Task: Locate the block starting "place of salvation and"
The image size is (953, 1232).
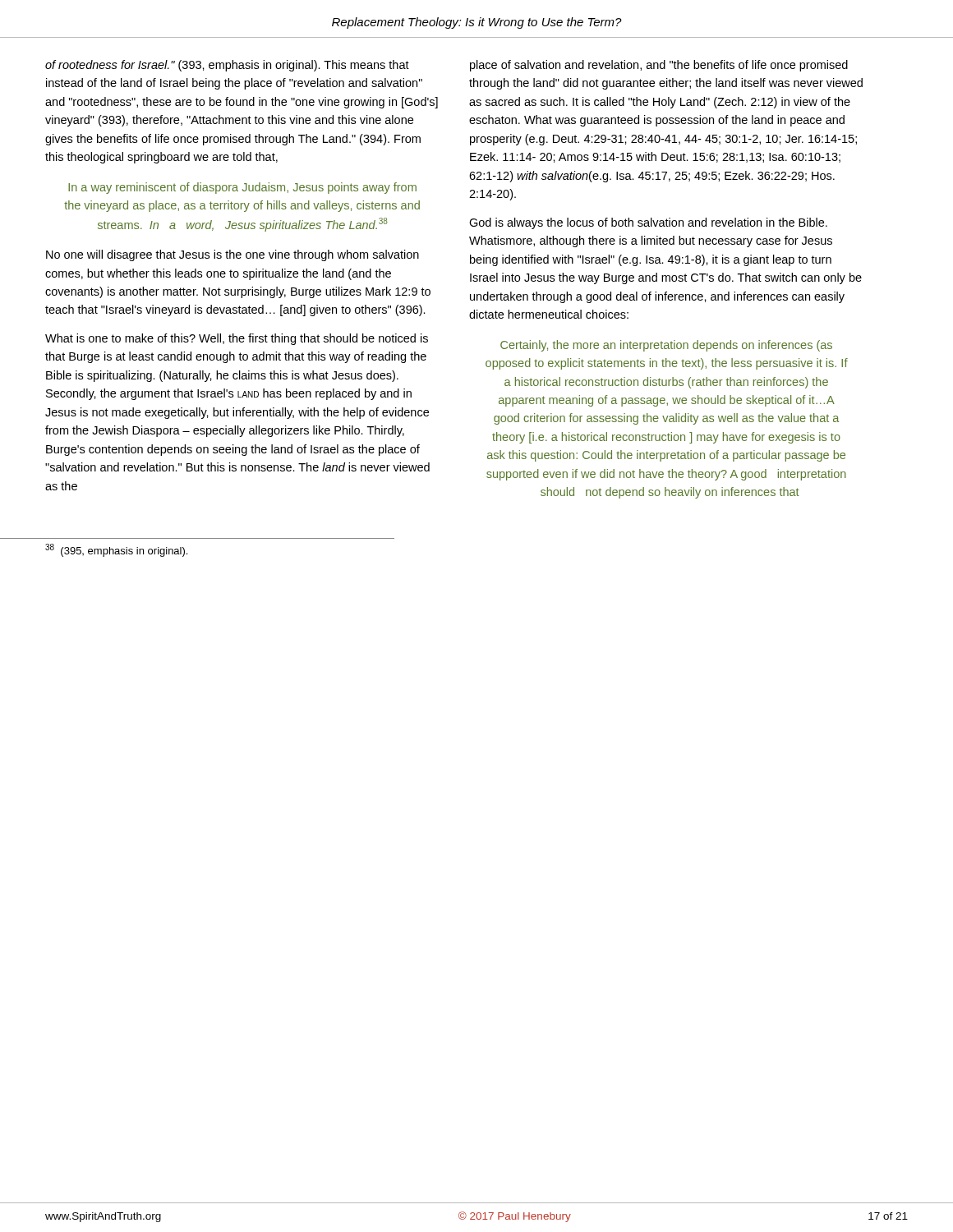Action: coord(666,130)
